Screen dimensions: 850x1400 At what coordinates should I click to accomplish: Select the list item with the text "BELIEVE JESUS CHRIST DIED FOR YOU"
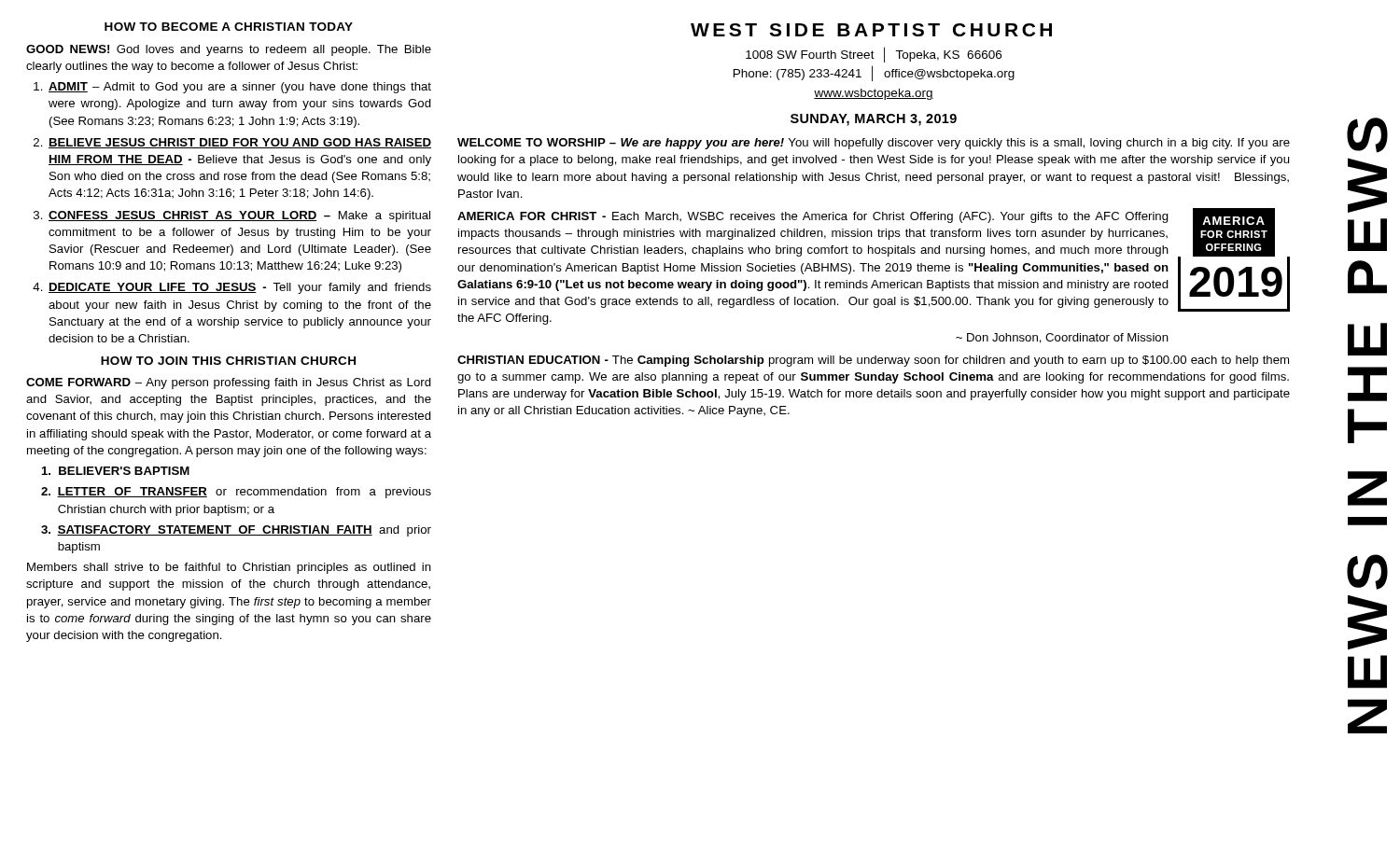point(240,168)
